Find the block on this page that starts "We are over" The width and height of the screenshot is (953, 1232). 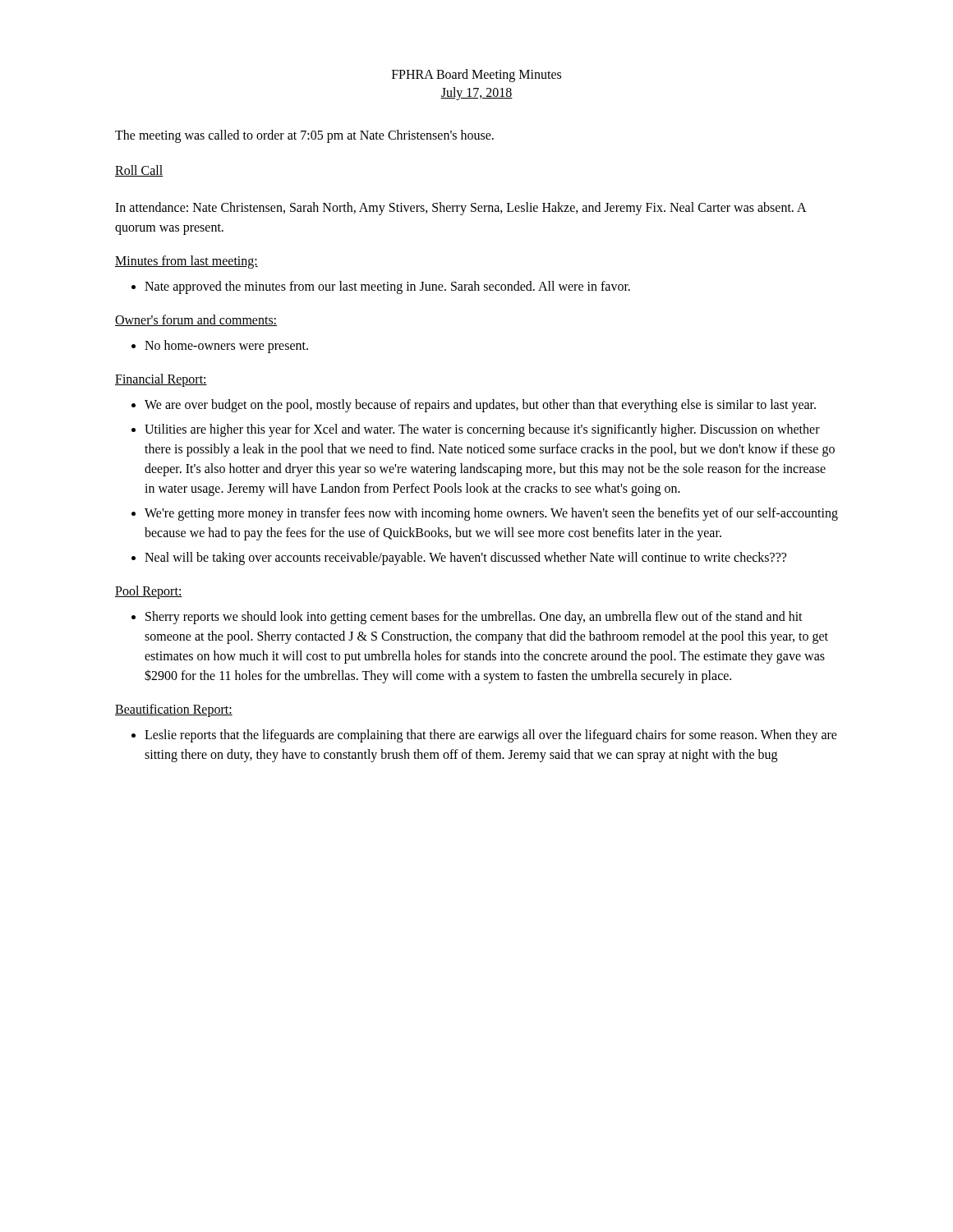[x=481, y=404]
